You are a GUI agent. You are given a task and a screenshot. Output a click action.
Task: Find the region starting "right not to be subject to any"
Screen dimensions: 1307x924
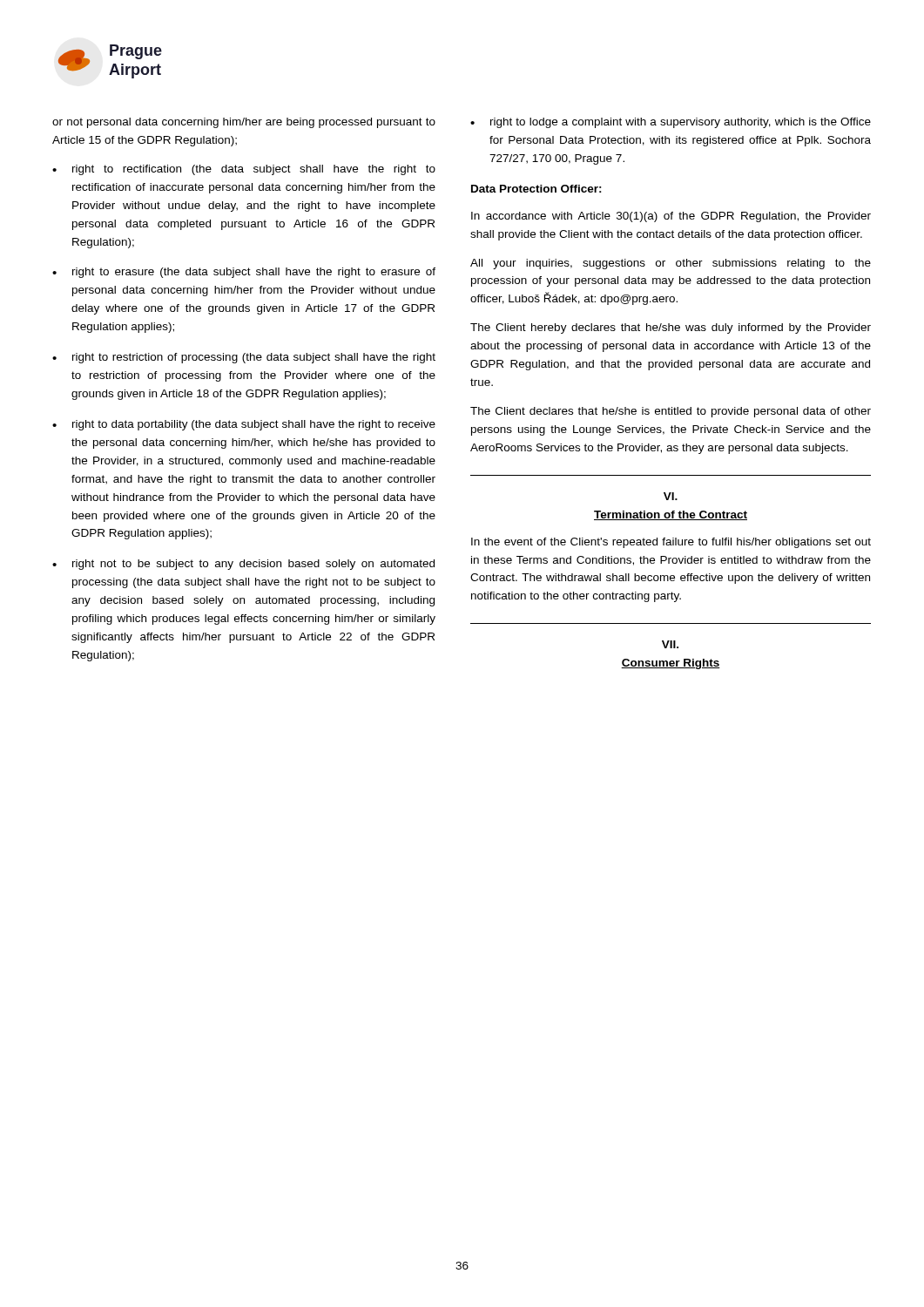[253, 610]
